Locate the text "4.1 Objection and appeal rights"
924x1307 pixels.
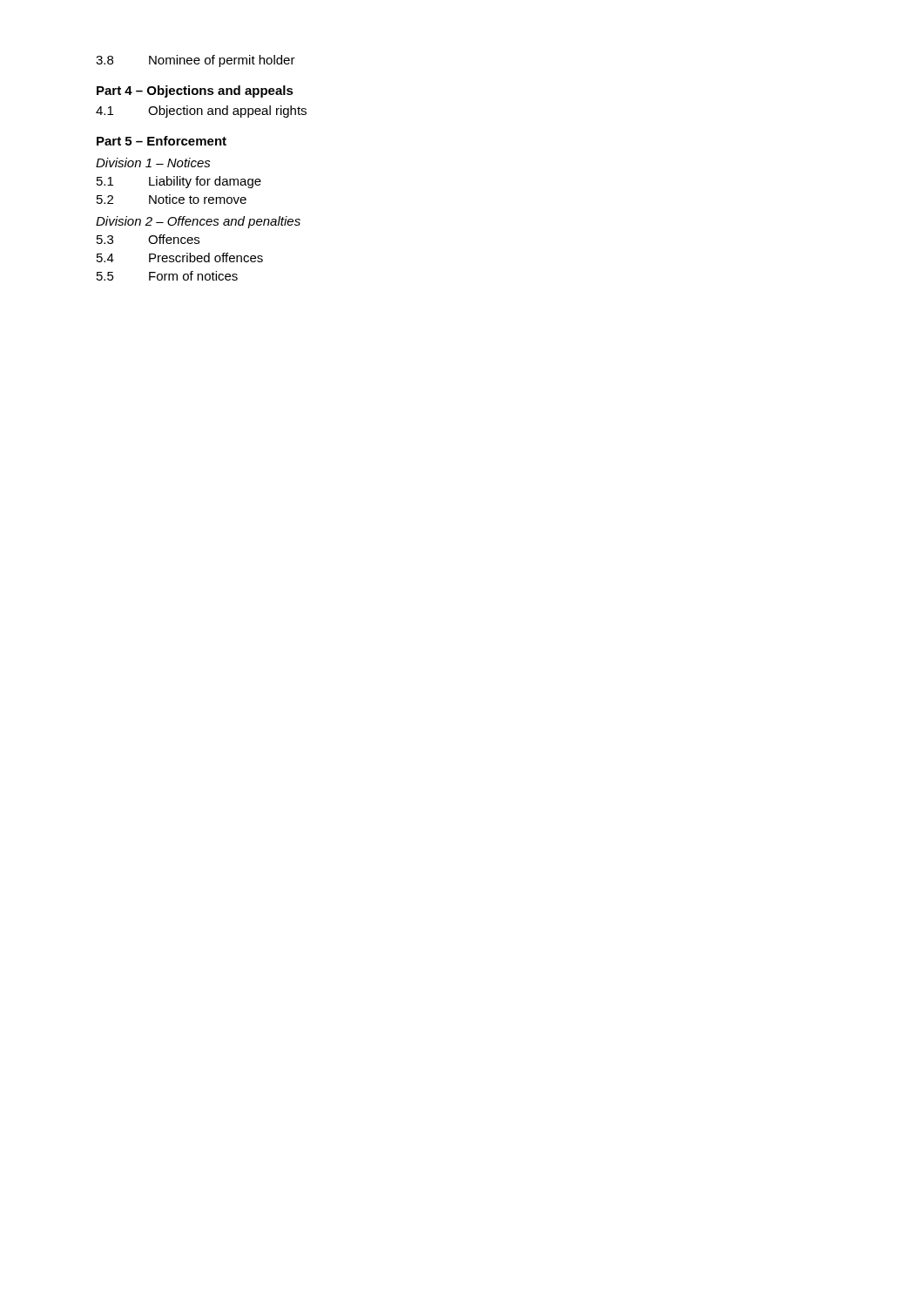point(201,112)
